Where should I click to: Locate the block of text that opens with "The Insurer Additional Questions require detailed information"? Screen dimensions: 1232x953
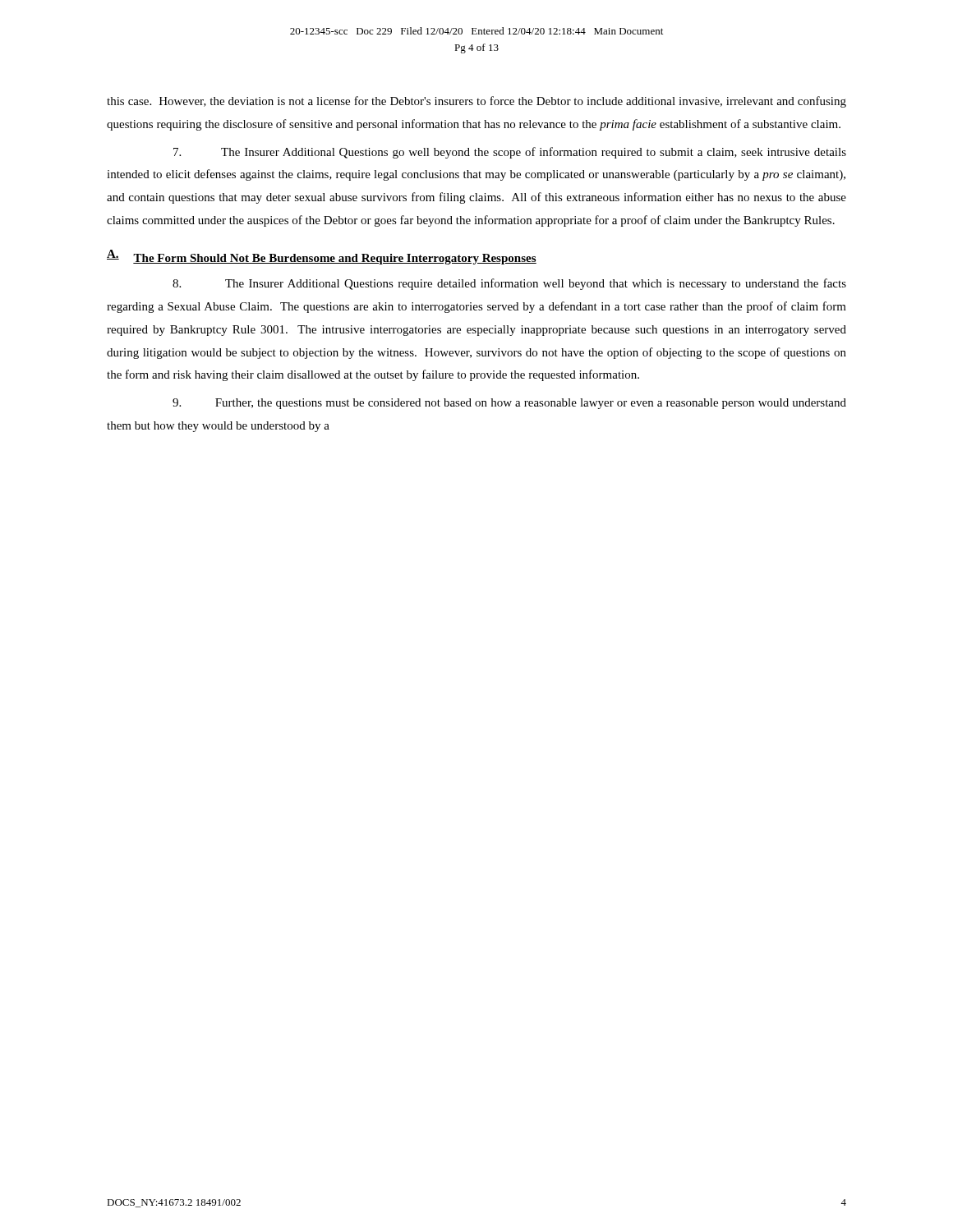pos(476,329)
